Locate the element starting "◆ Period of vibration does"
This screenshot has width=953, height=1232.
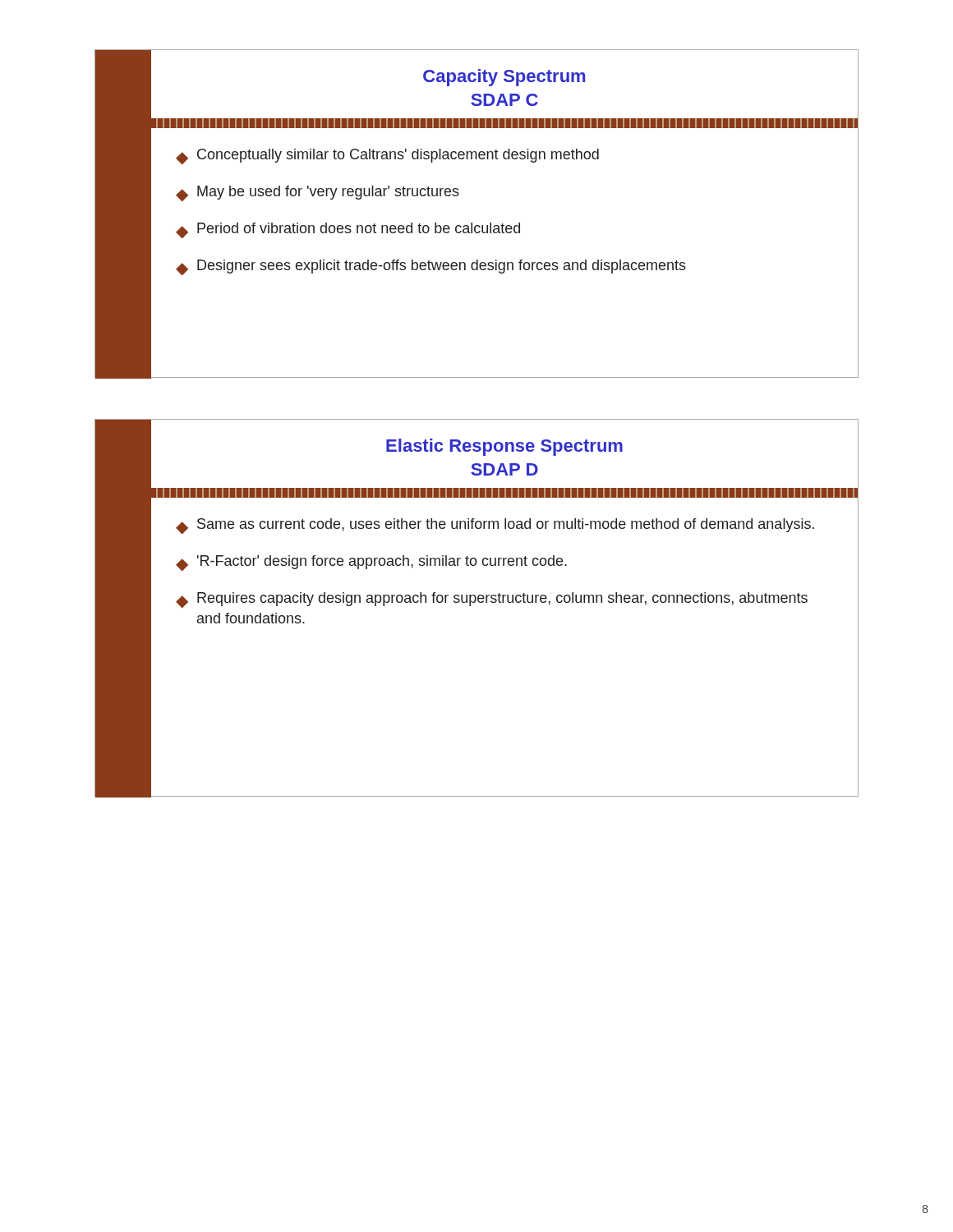point(348,231)
